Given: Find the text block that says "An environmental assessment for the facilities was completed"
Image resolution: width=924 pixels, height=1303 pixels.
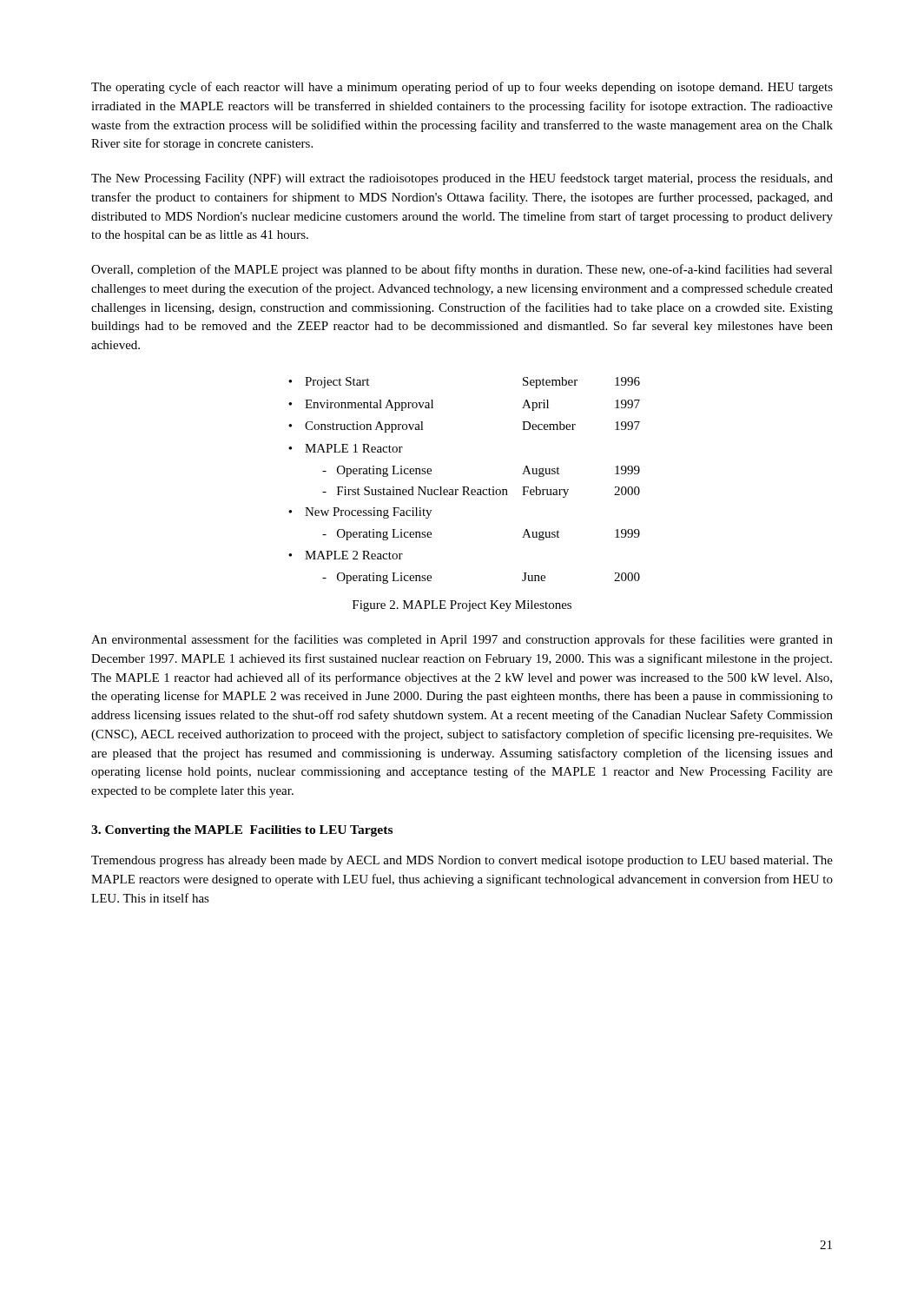Looking at the screenshot, I should (462, 715).
